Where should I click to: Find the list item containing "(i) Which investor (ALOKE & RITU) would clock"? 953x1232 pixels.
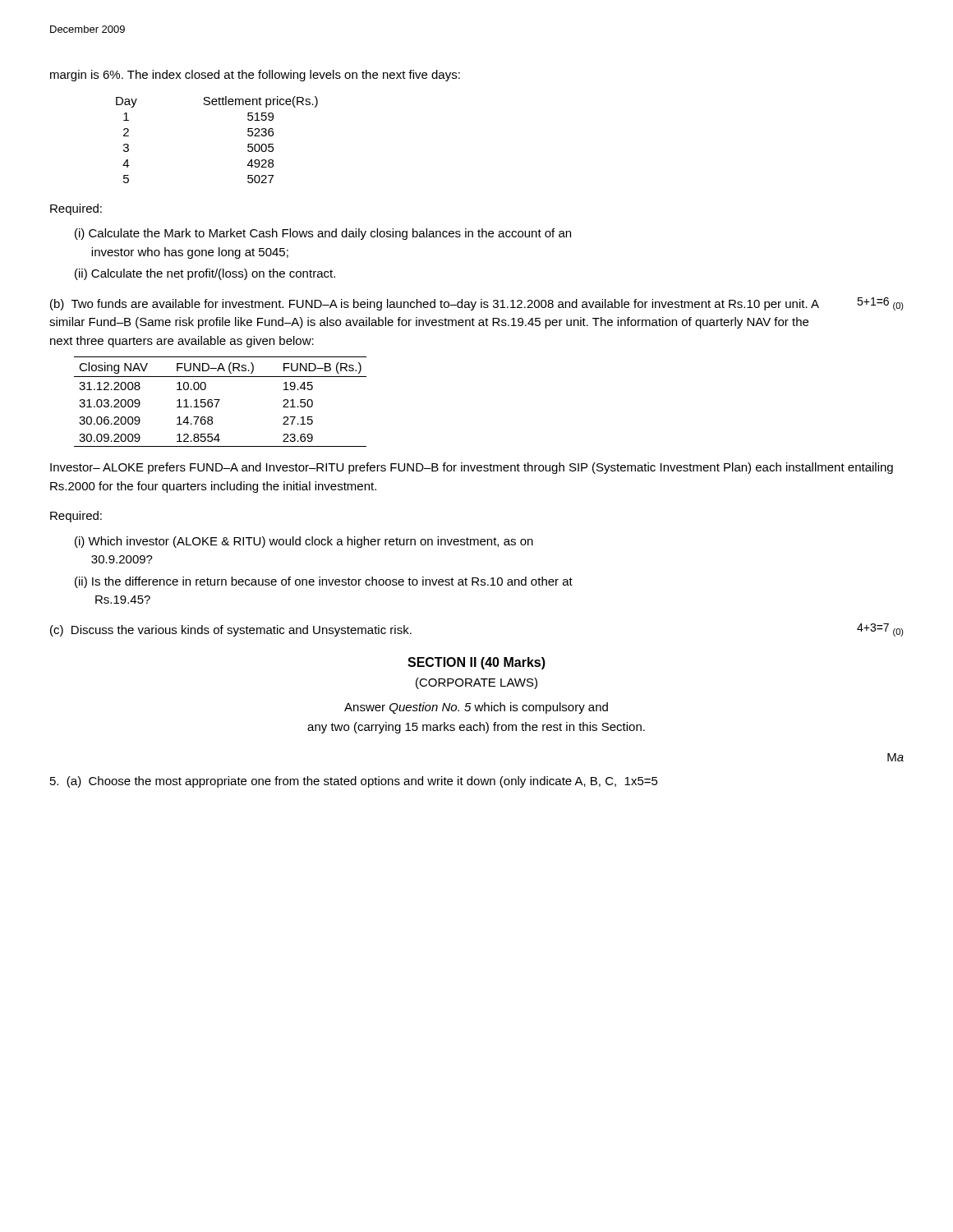coord(304,550)
